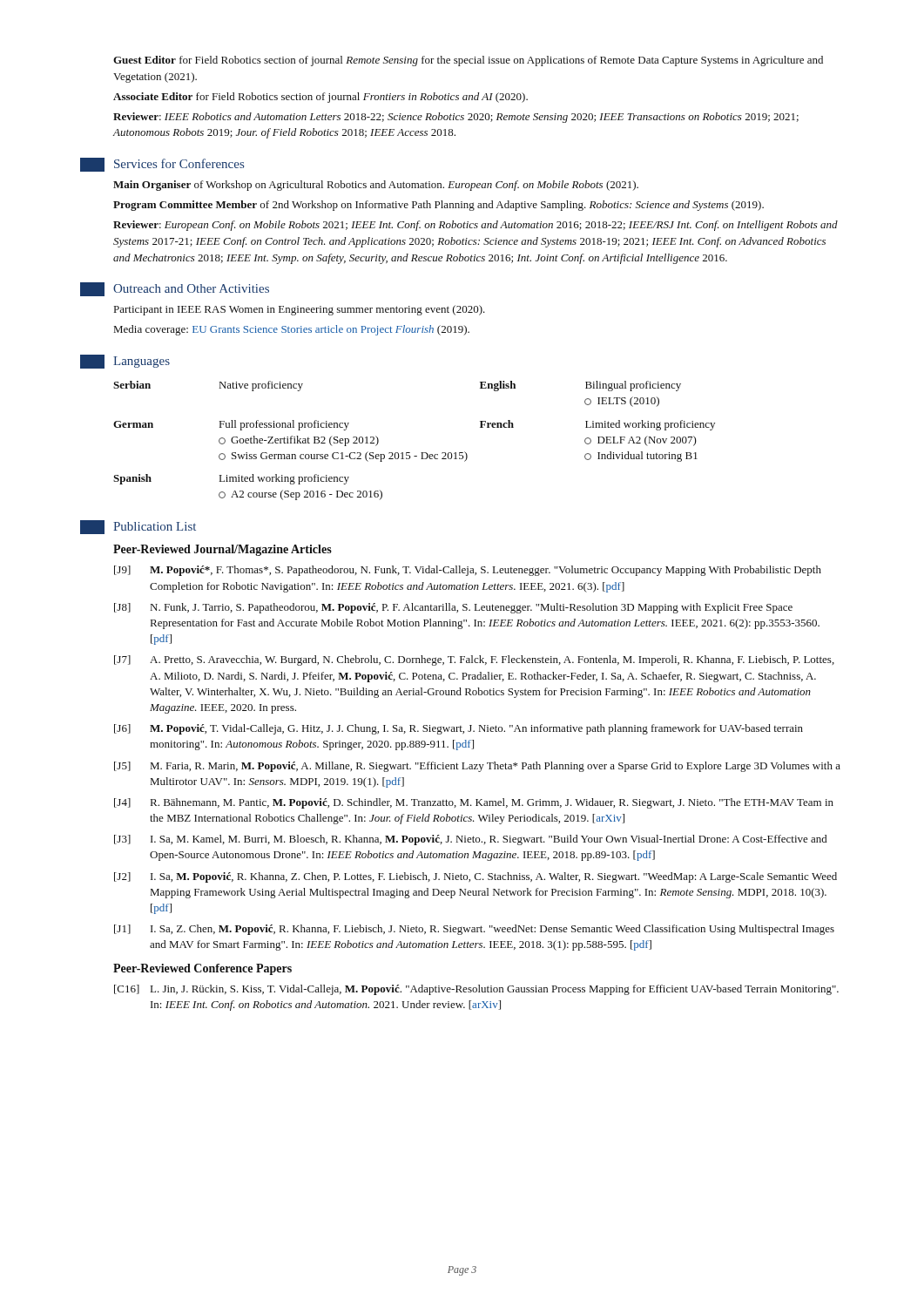Viewport: 924px width, 1307px height.
Task: Locate the block of text that opens with "Program Committee Member"
Action: pyautogui.click(x=439, y=204)
